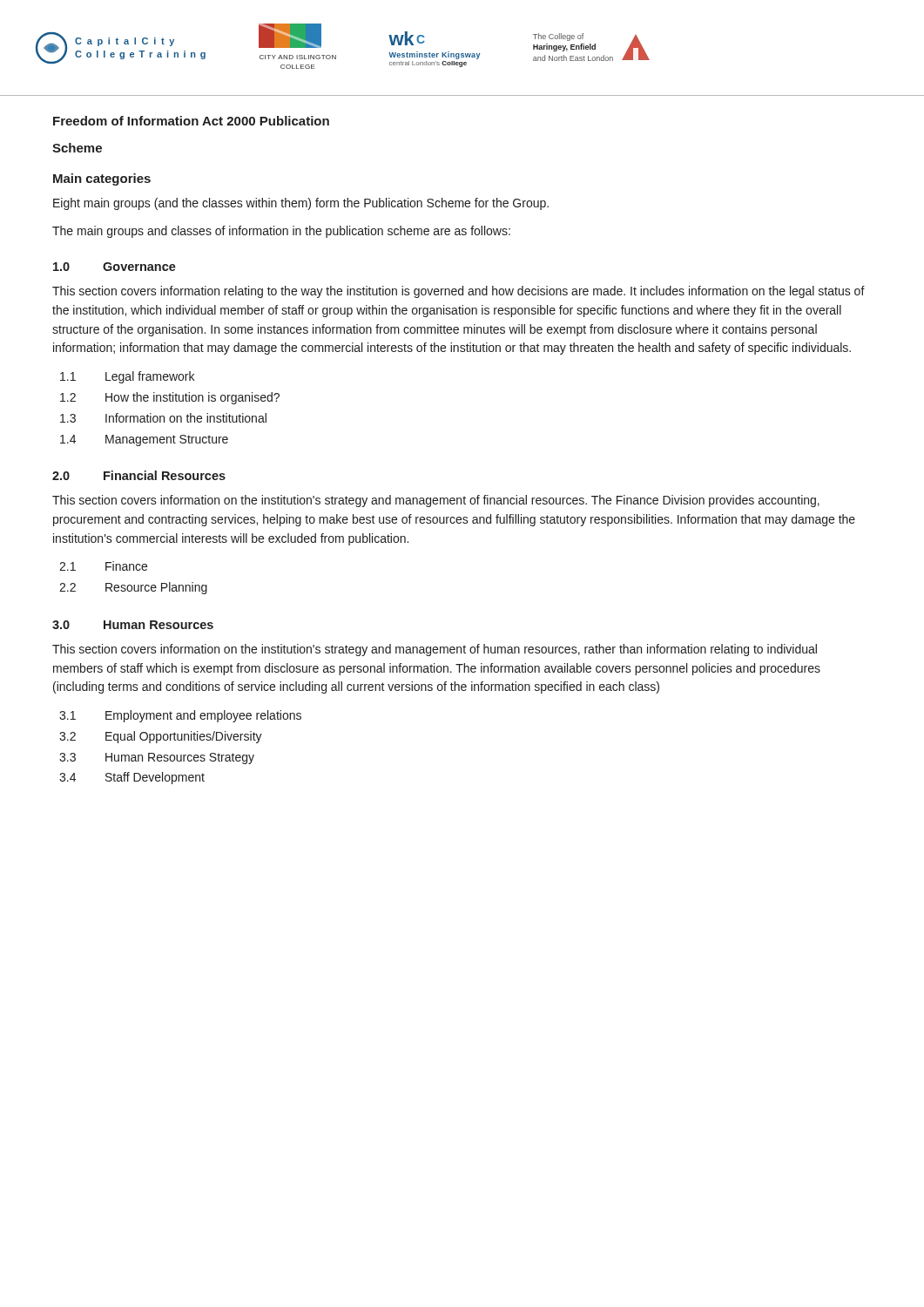
Task: Click on the list item containing "3.1Employment and employee relations"
Action: pos(180,716)
